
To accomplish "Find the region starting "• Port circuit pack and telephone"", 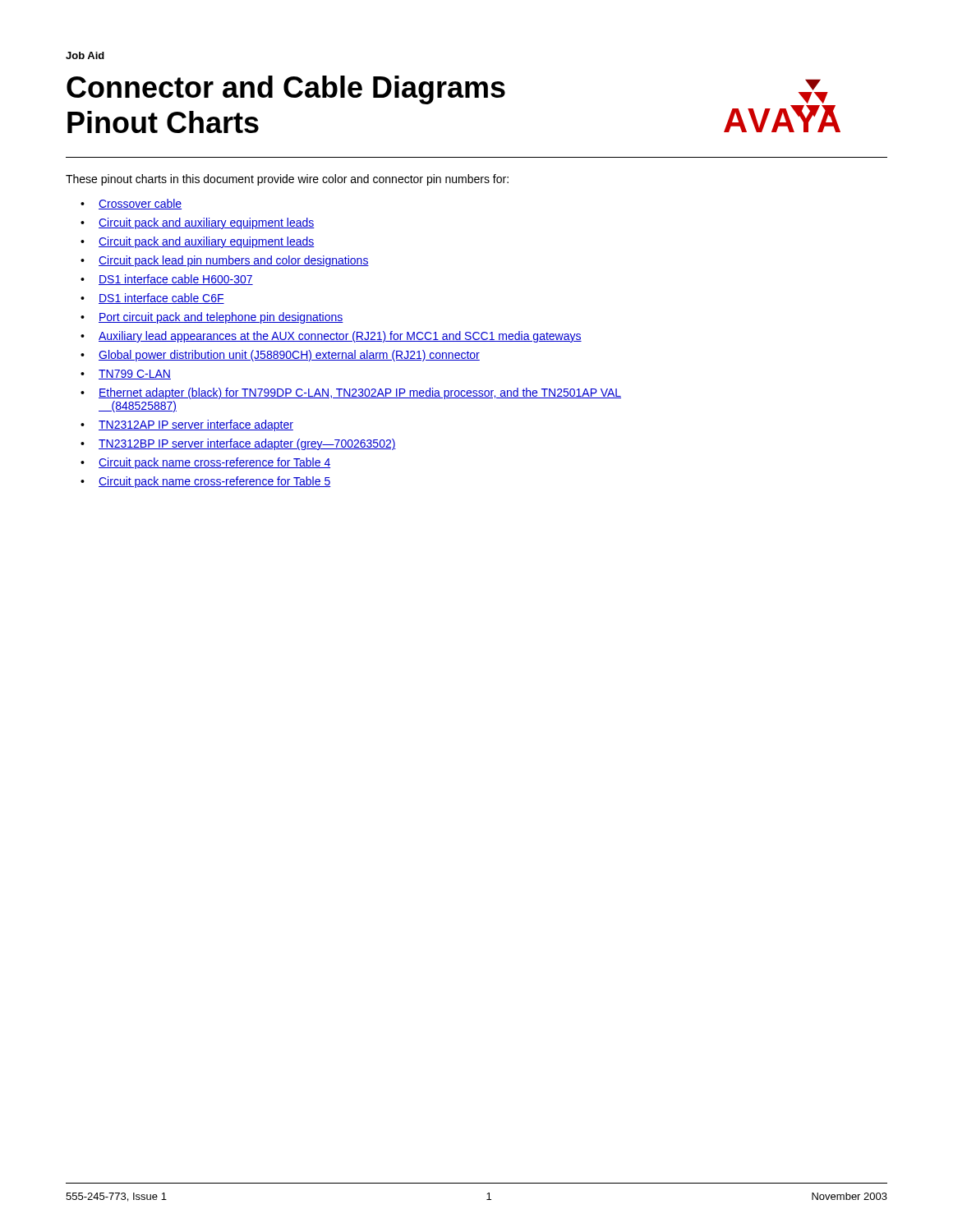I will click(212, 317).
